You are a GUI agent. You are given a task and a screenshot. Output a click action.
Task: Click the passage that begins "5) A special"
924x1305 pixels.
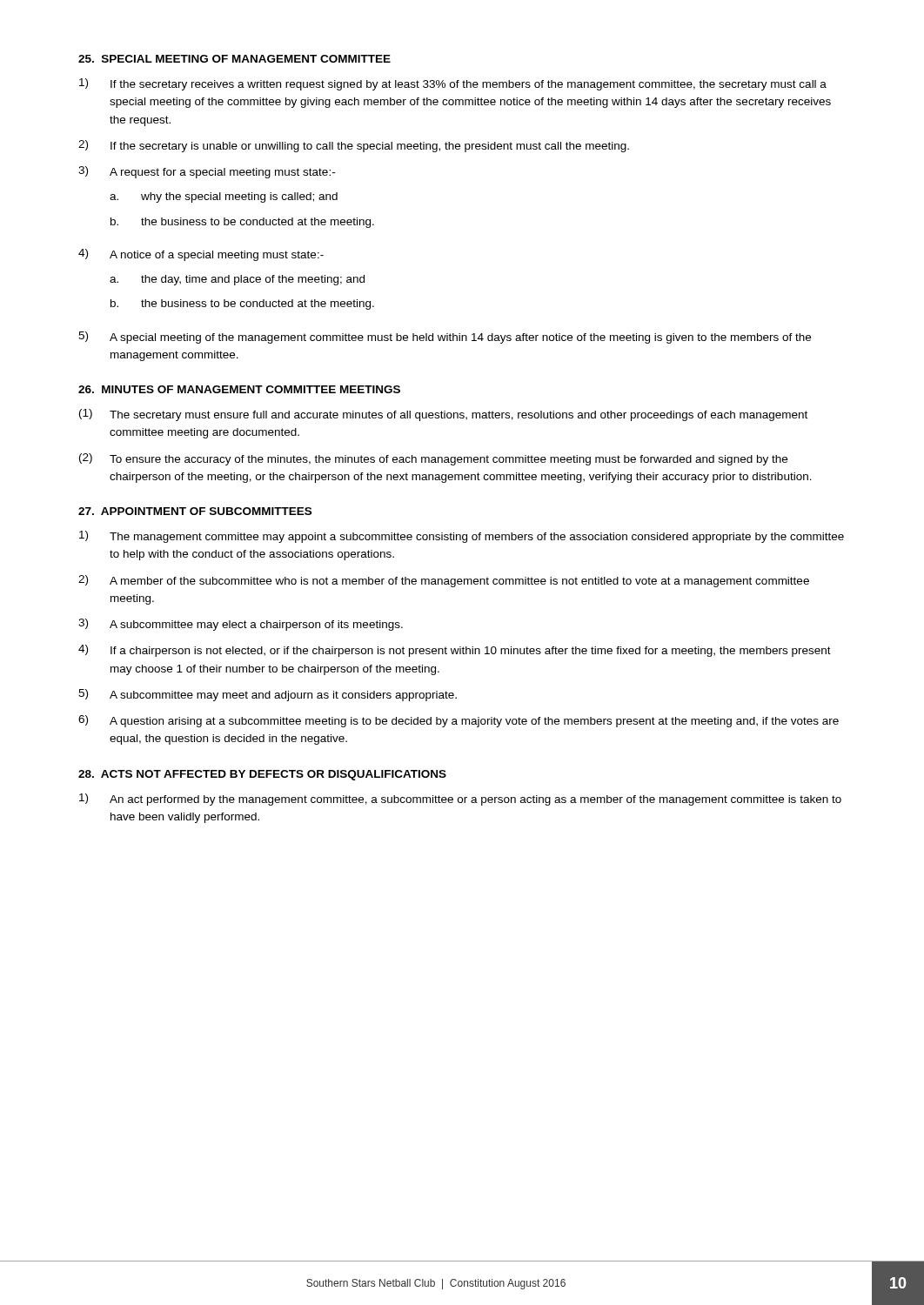click(462, 346)
